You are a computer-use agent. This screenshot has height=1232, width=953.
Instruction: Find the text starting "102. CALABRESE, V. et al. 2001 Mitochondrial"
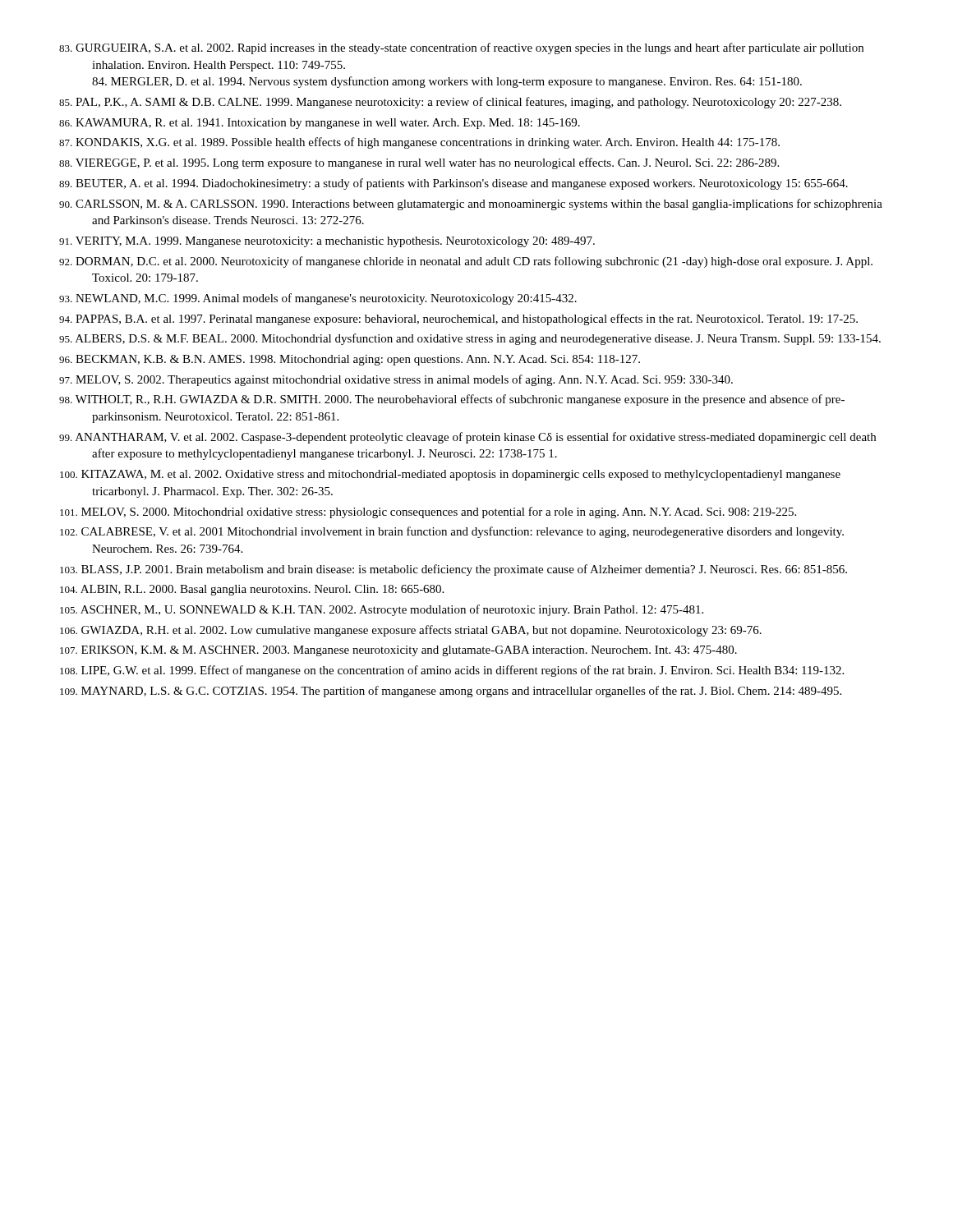(452, 540)
